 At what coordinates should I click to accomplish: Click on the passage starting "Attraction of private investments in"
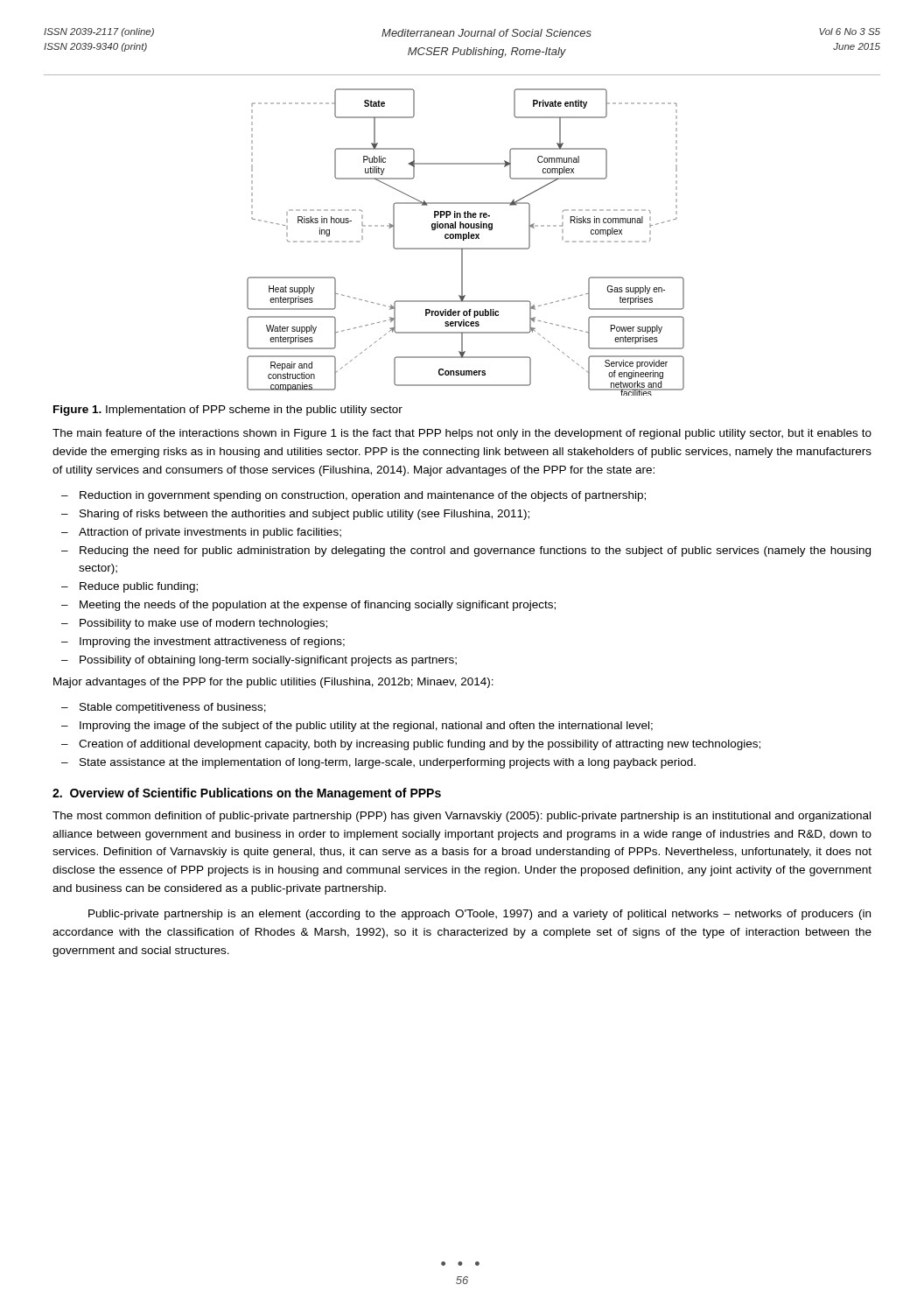[x=210, y=531]
